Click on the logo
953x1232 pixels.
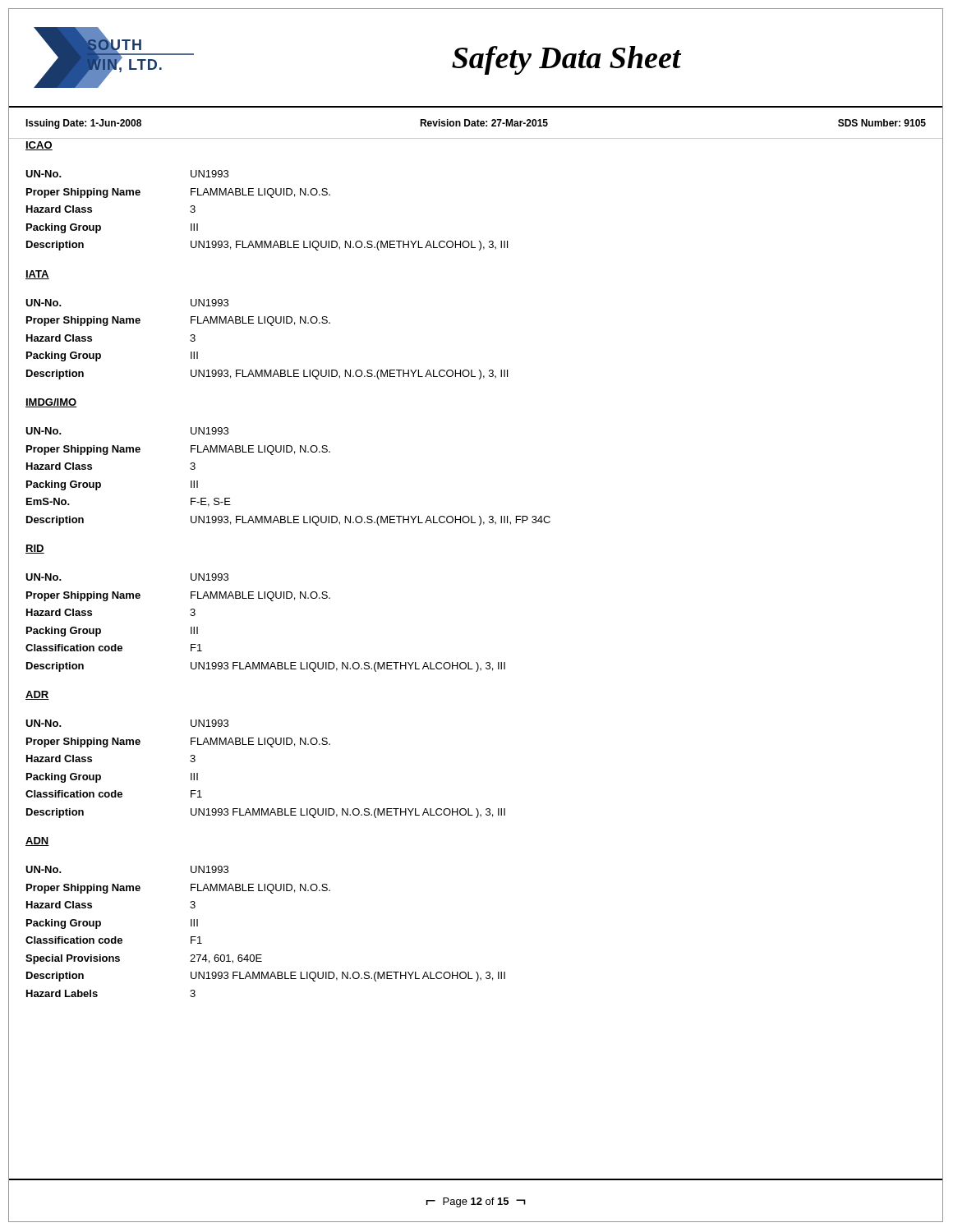click(116, 57)
